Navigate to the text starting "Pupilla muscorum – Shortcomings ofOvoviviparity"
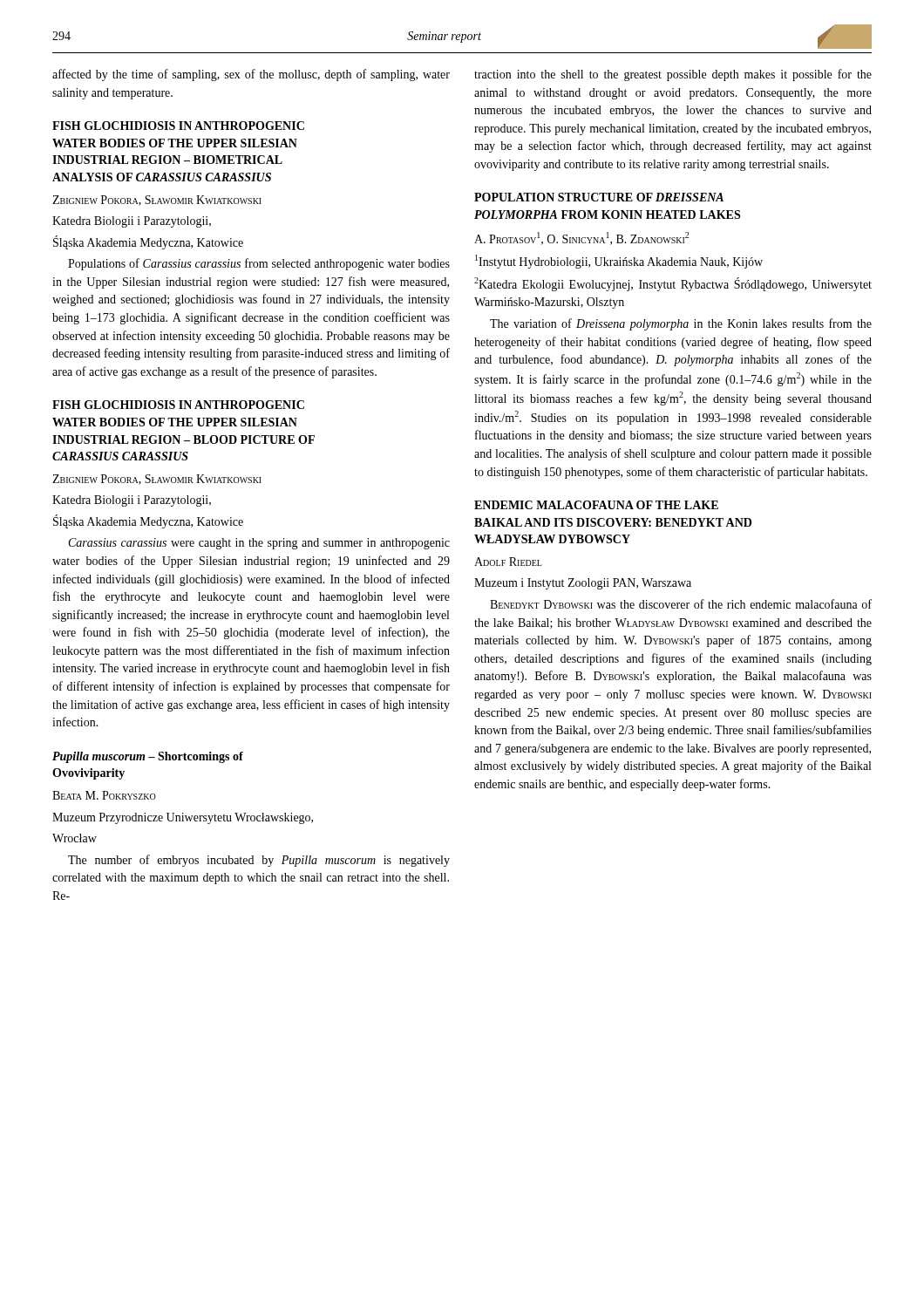This screenshot has width=924, height=1308. (x=148, y=765)
